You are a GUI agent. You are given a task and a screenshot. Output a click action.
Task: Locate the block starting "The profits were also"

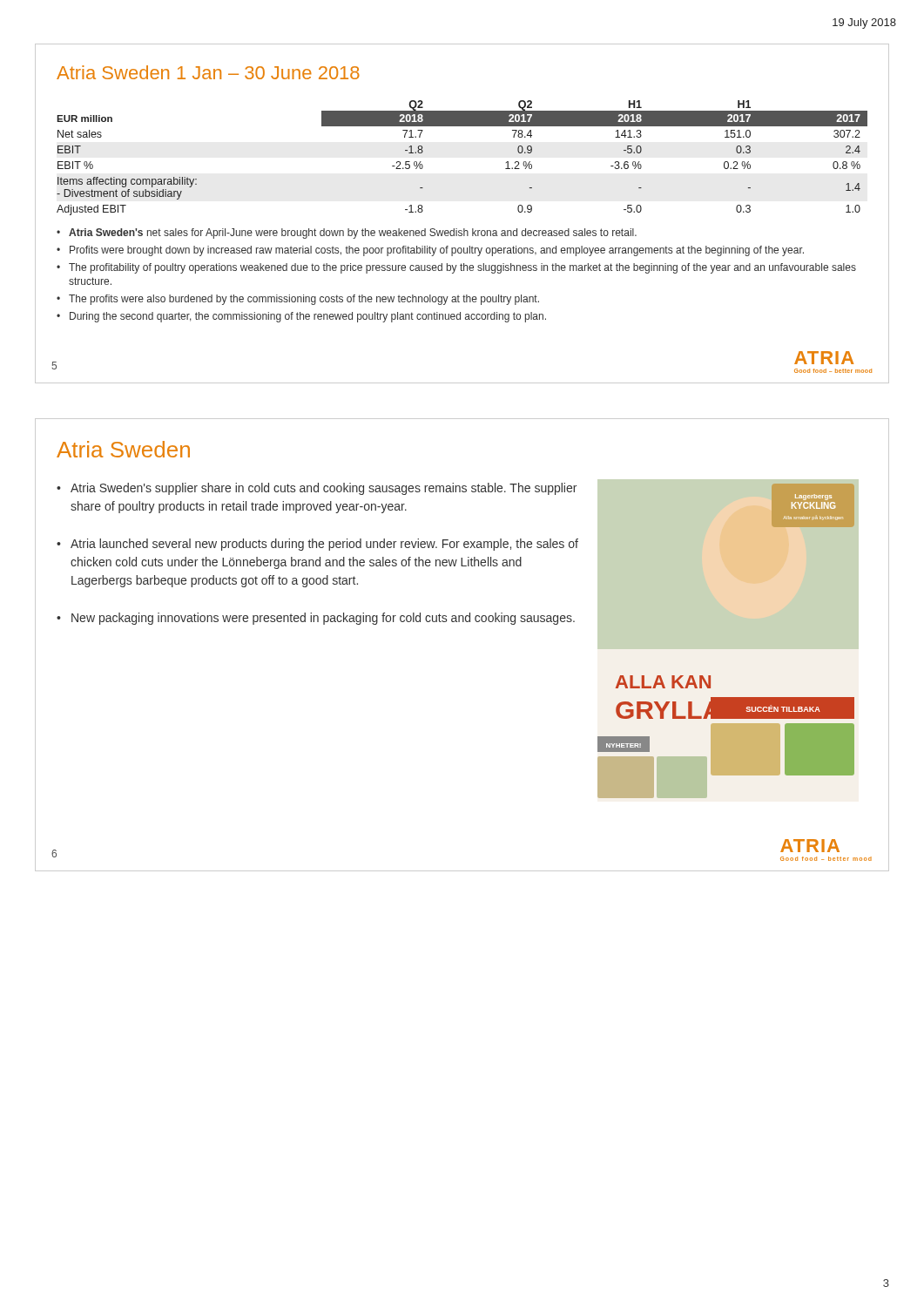point(304,299)
